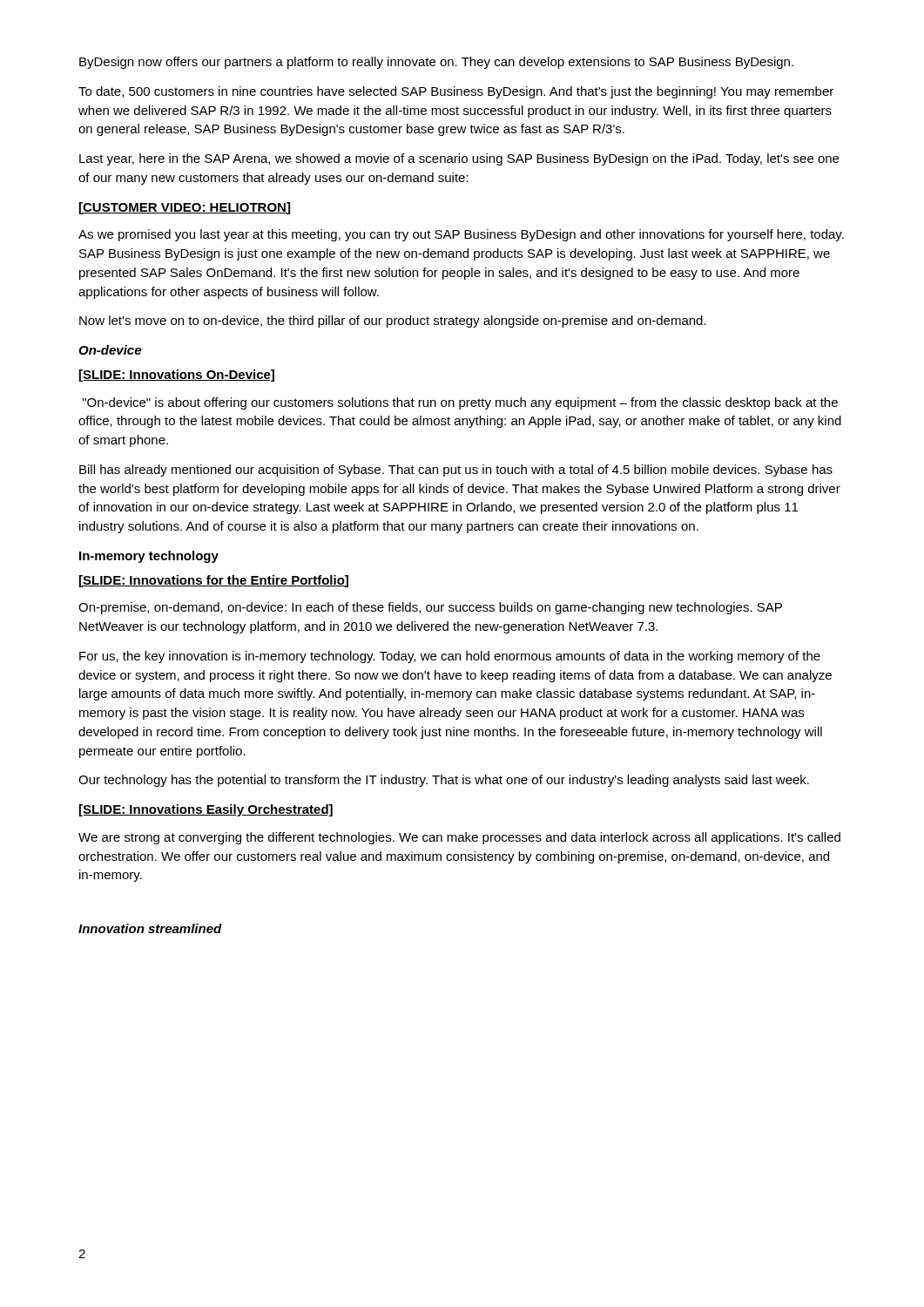Click on the text block starting "As we promised"

(x=461, y=263)
